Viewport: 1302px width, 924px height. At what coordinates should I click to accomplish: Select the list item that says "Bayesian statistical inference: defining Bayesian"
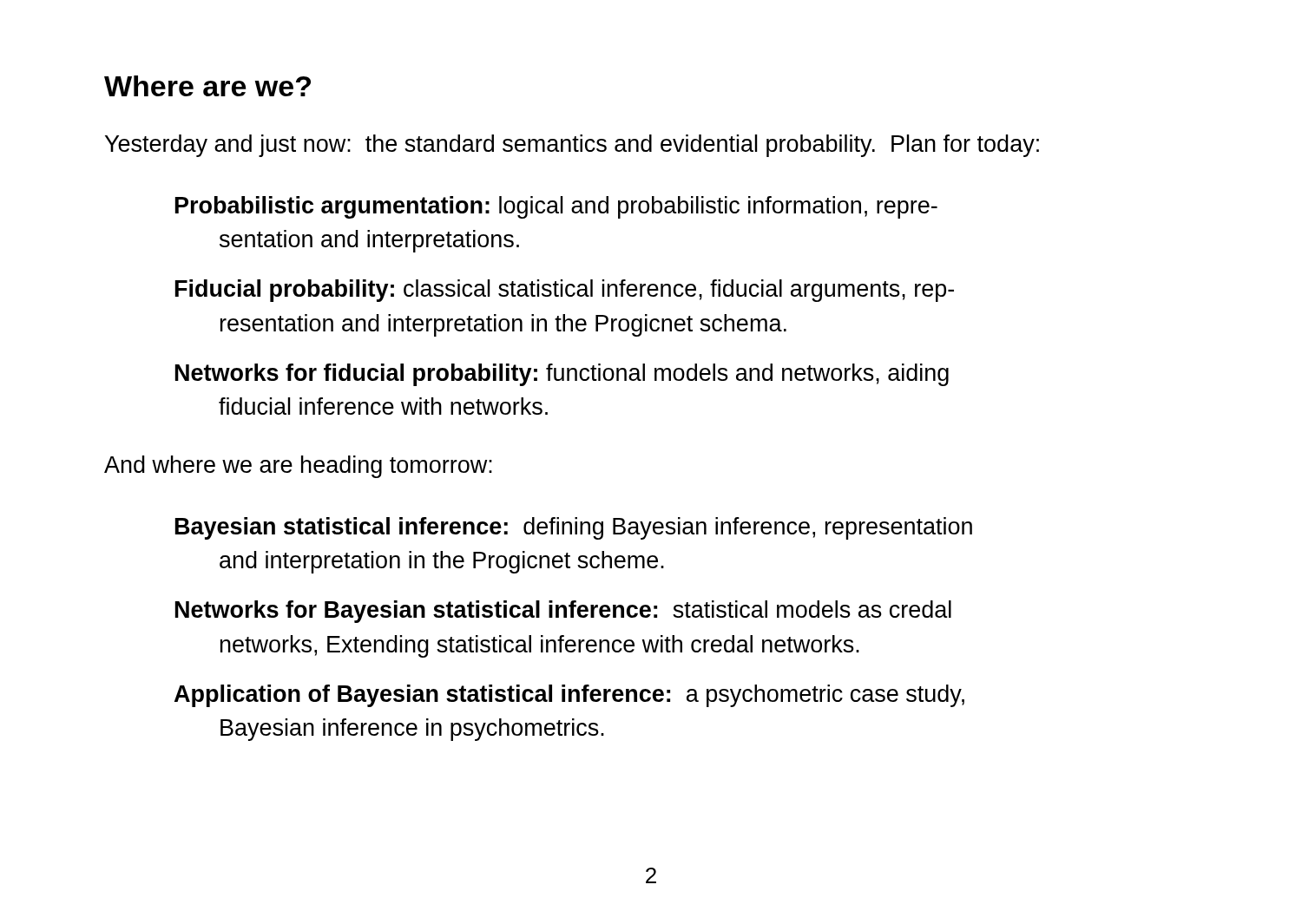point(686,546)
